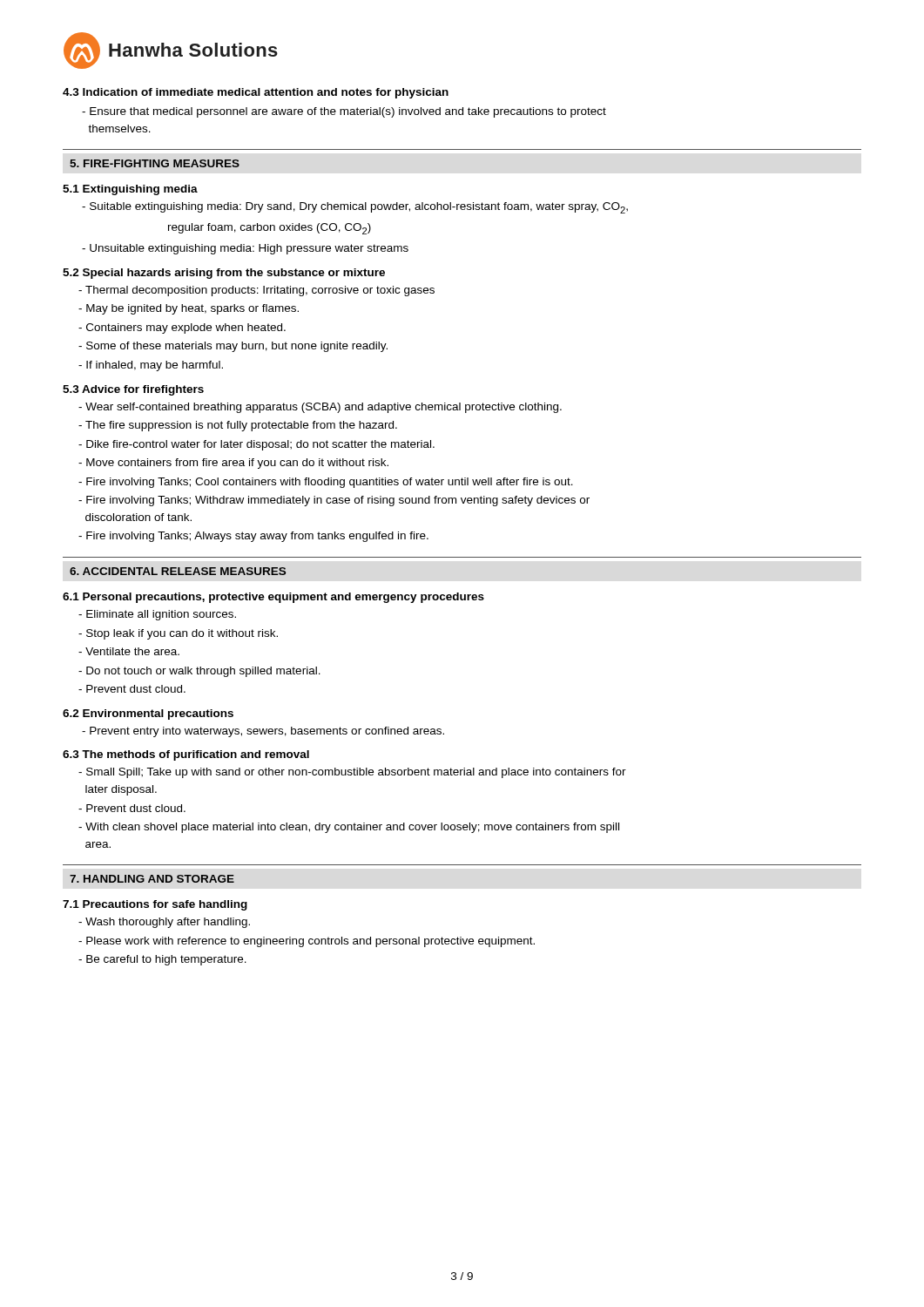
Task: Find the block starting "4.3 Indication of immediate medical attention"
Action: coord(256,92)
